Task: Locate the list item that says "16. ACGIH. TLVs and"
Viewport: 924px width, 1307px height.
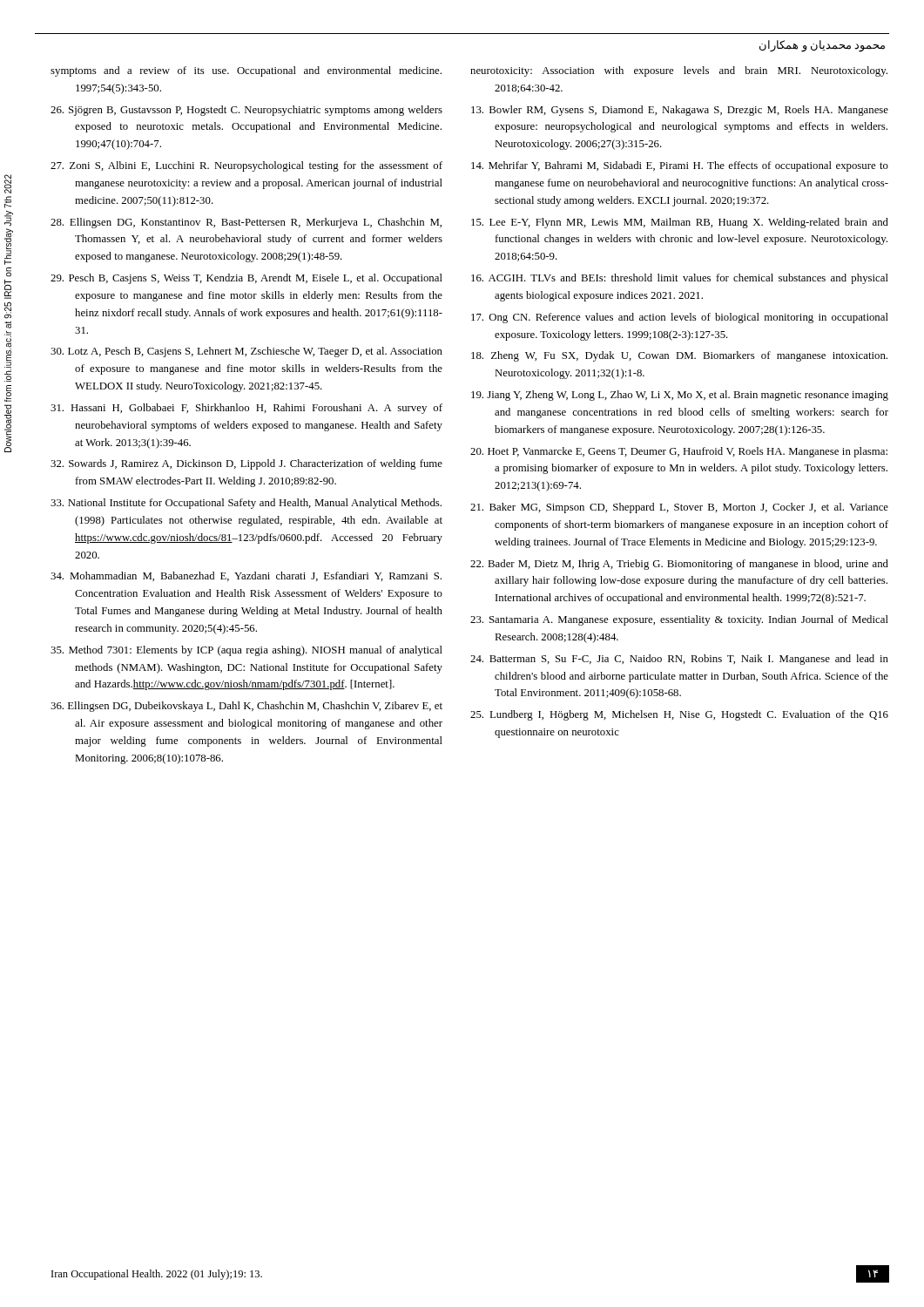Action: click(679, 287)
